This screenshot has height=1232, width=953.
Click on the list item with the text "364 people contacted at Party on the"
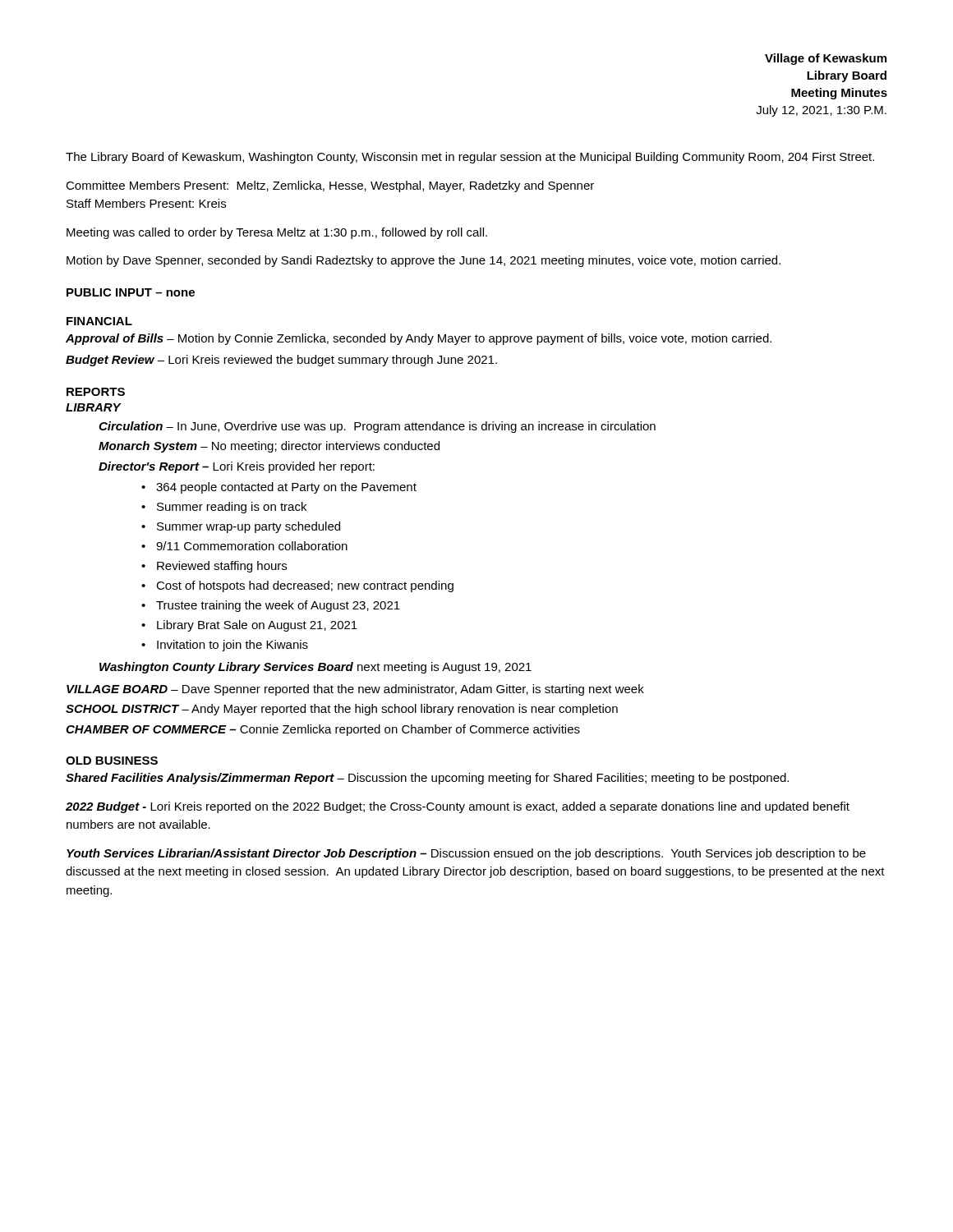[x=279, y=488]
